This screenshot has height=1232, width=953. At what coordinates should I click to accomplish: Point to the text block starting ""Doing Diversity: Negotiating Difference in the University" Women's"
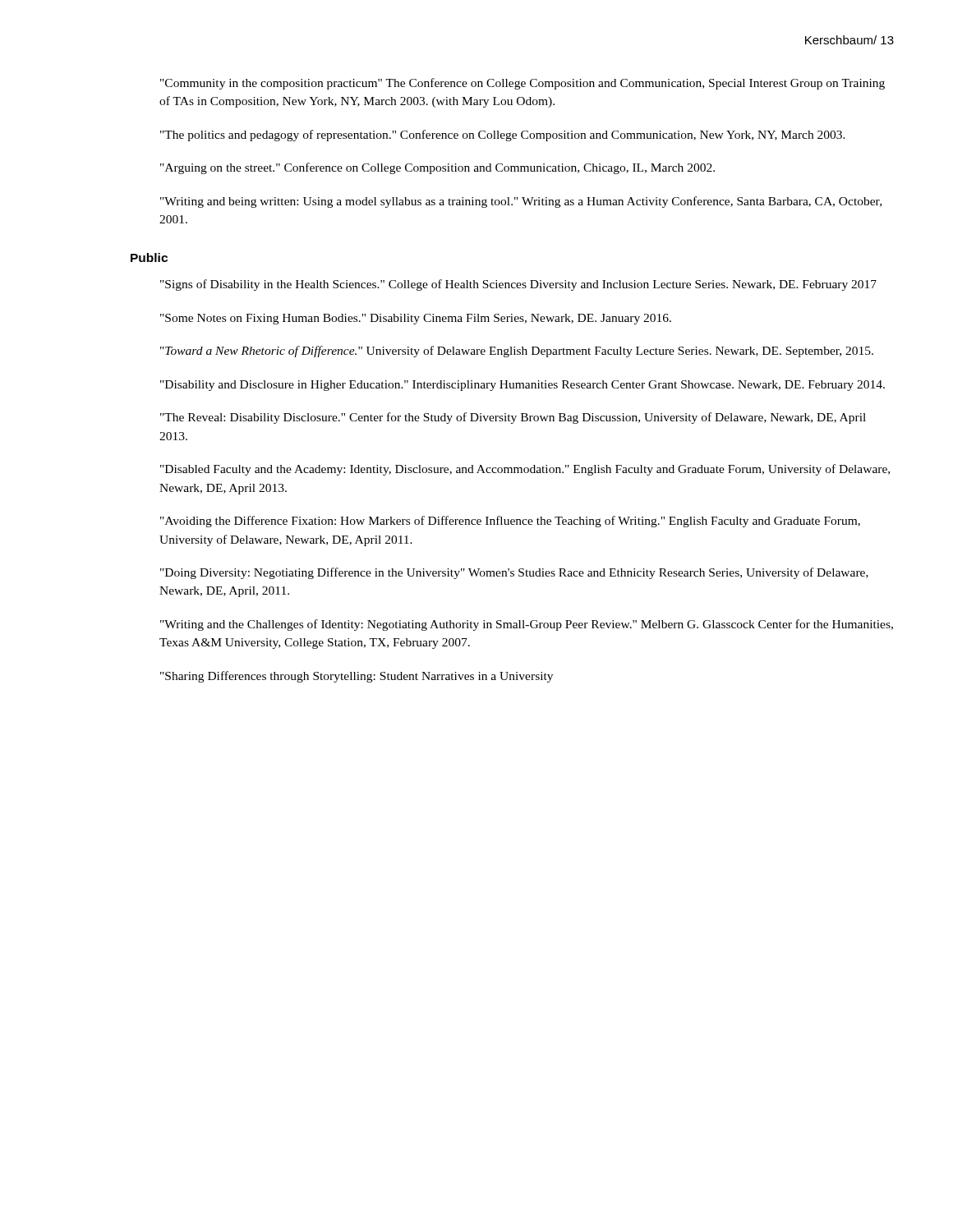[514, 581]
